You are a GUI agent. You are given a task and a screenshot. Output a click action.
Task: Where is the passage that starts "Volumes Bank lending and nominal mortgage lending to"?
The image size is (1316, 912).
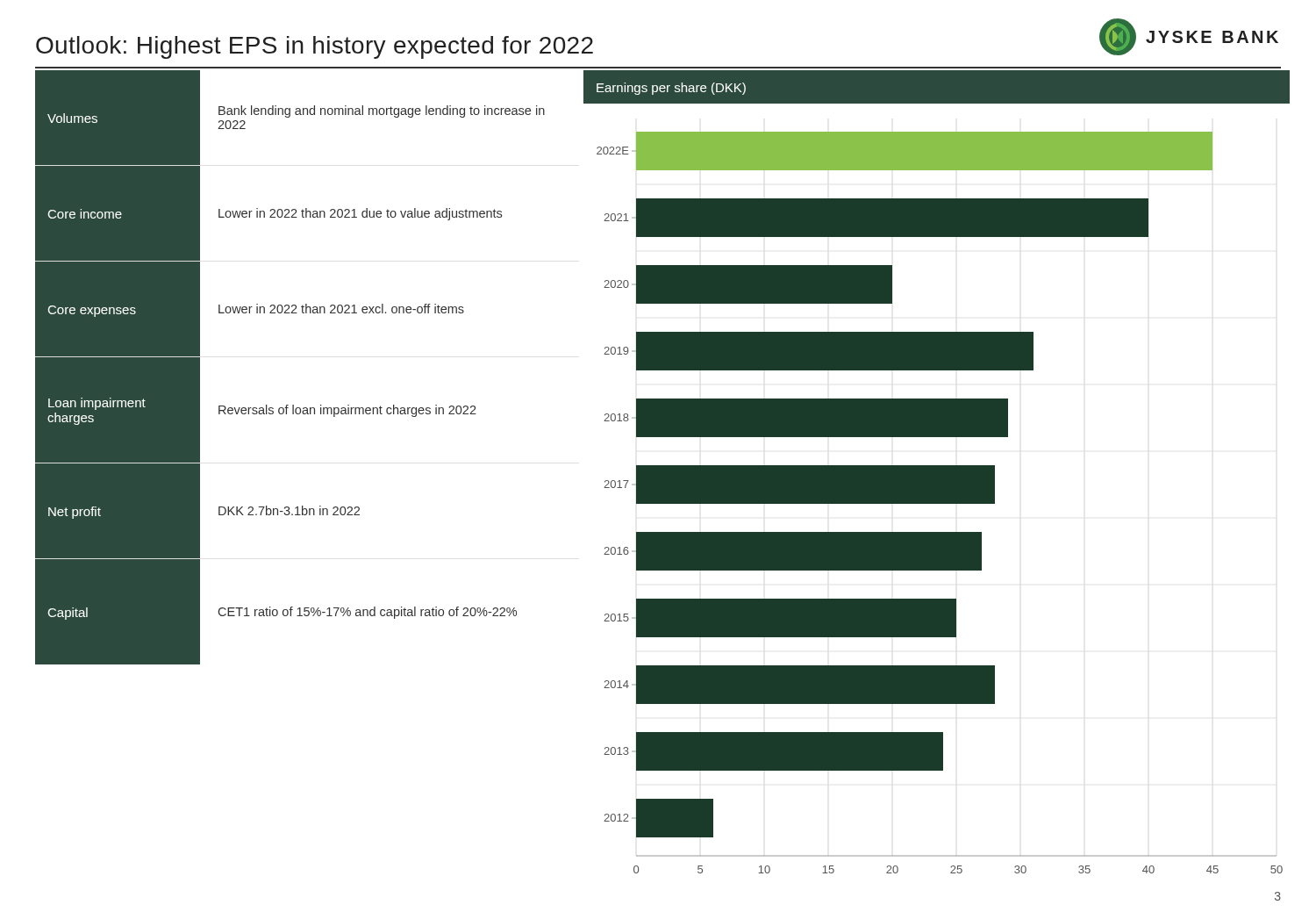coord(307,118)
